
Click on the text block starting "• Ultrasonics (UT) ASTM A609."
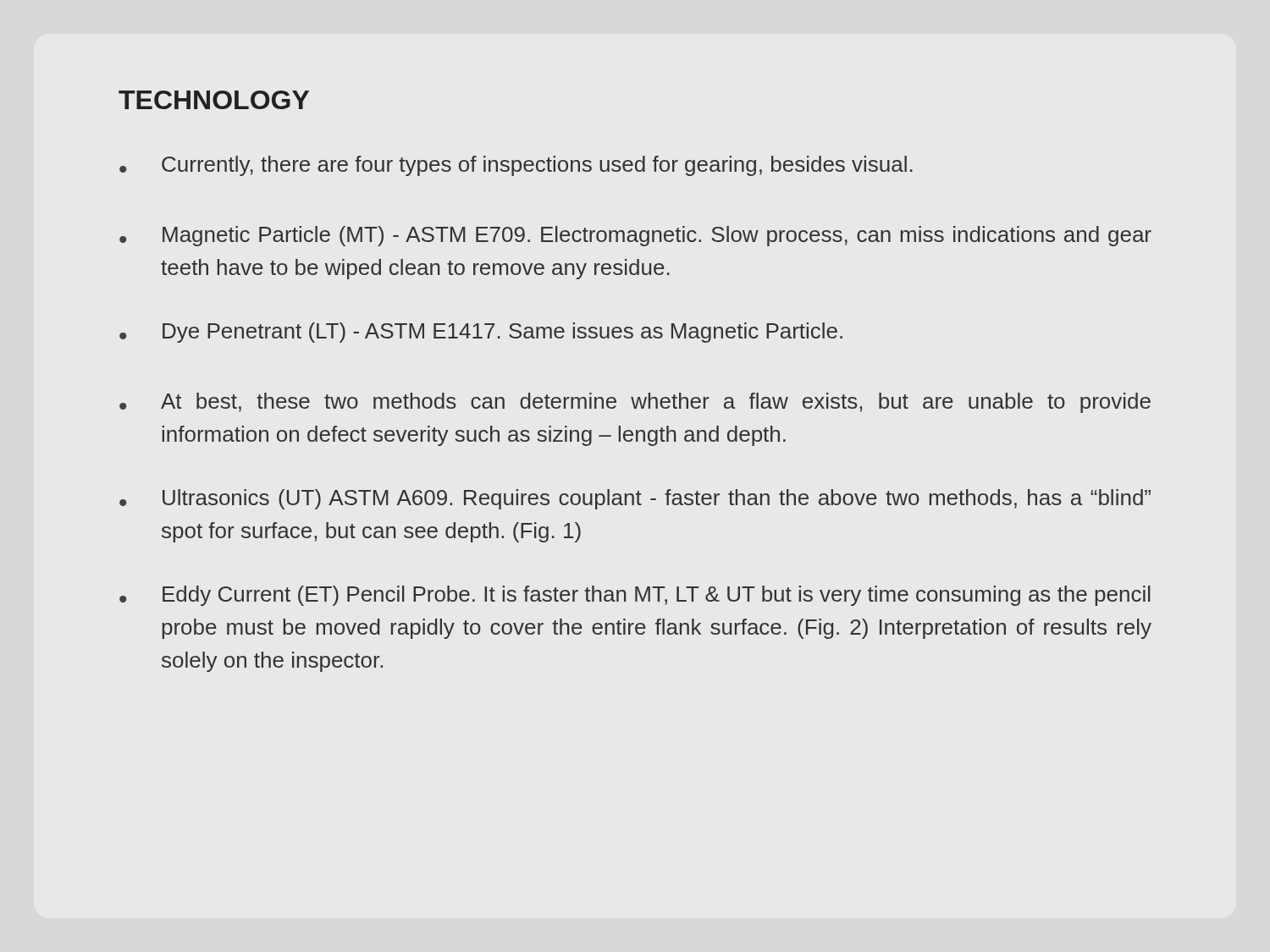(x=635, y=515)
